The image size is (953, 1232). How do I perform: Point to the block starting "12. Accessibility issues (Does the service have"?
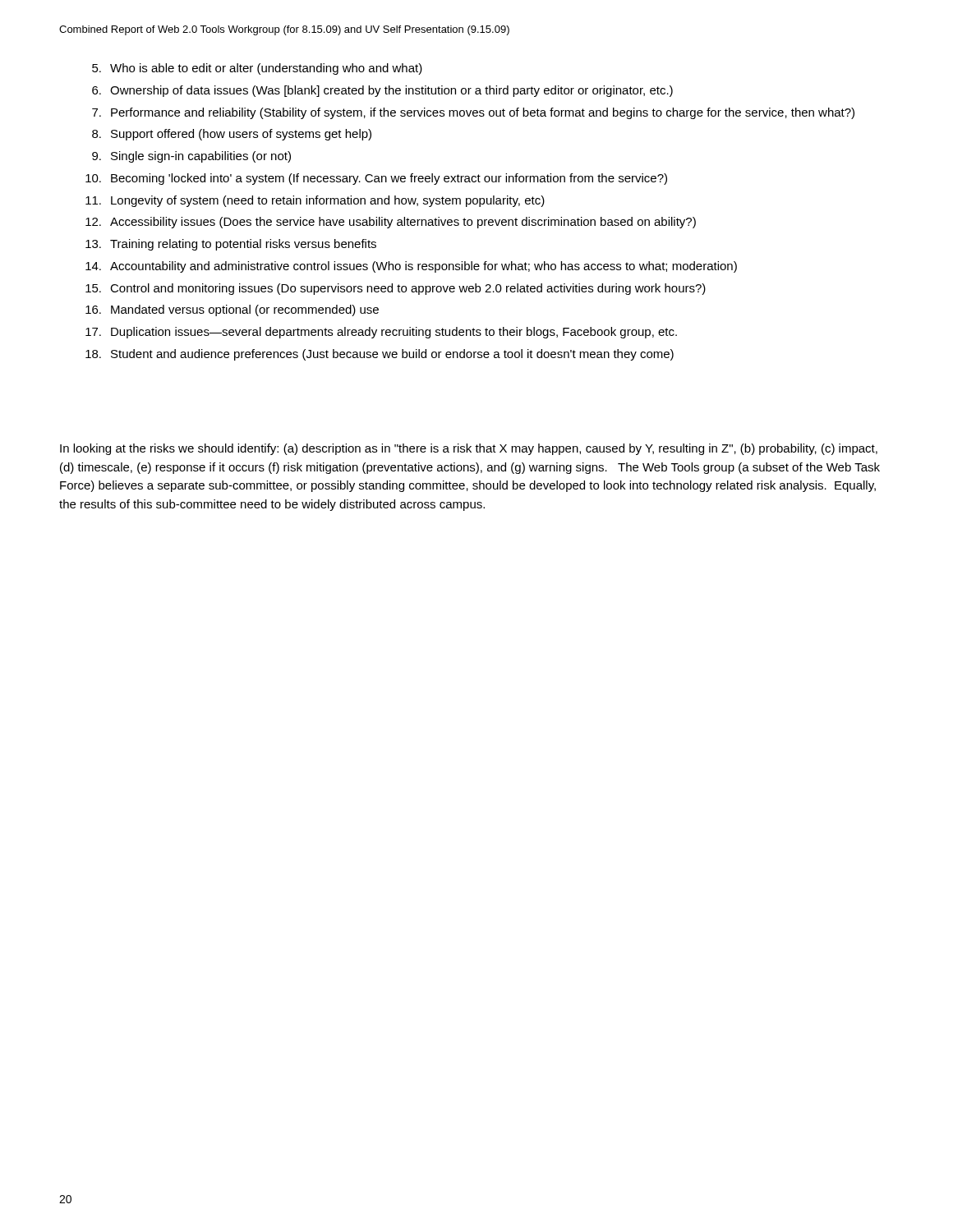tap(476, 222)
